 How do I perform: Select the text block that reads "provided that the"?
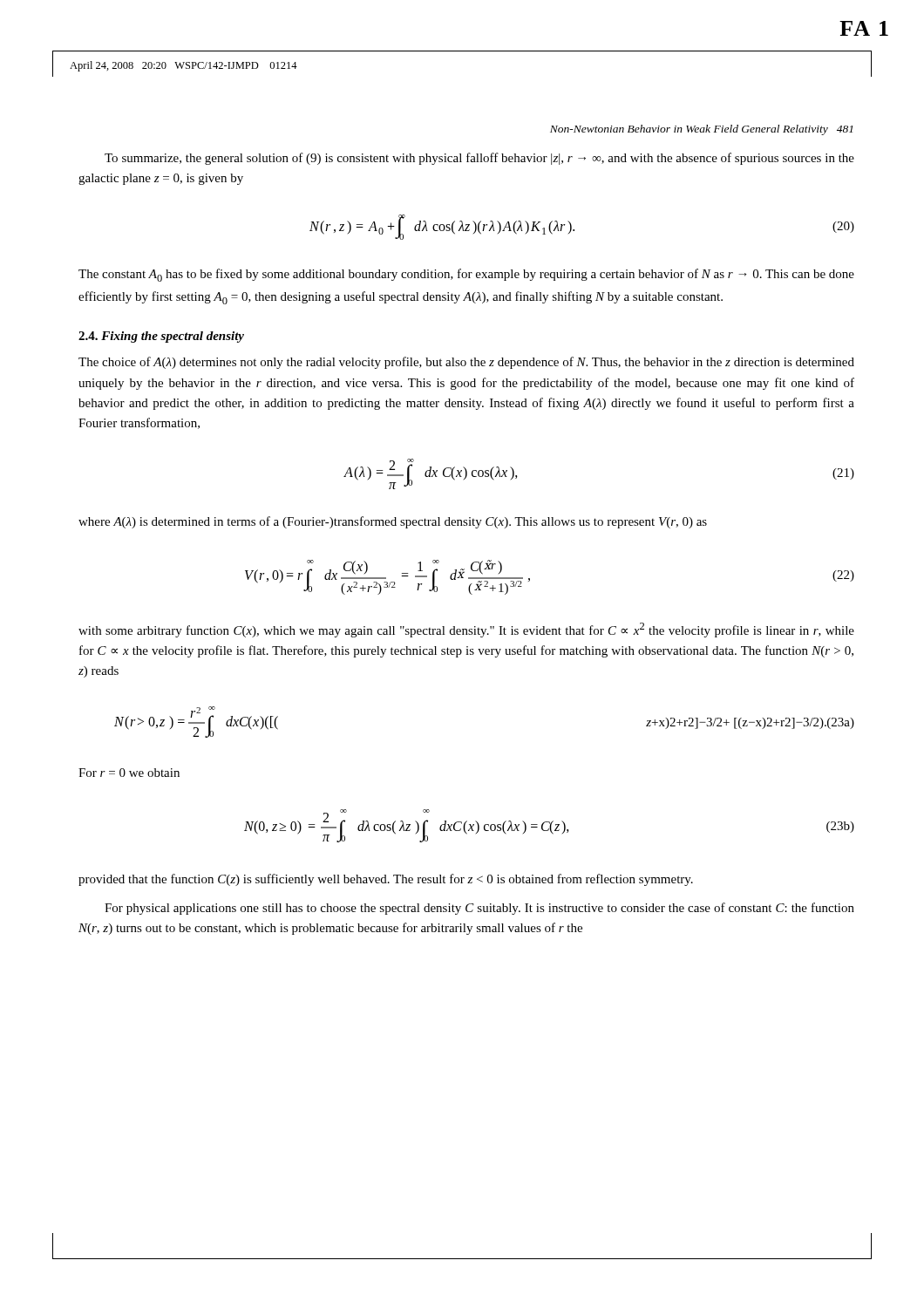466,904
